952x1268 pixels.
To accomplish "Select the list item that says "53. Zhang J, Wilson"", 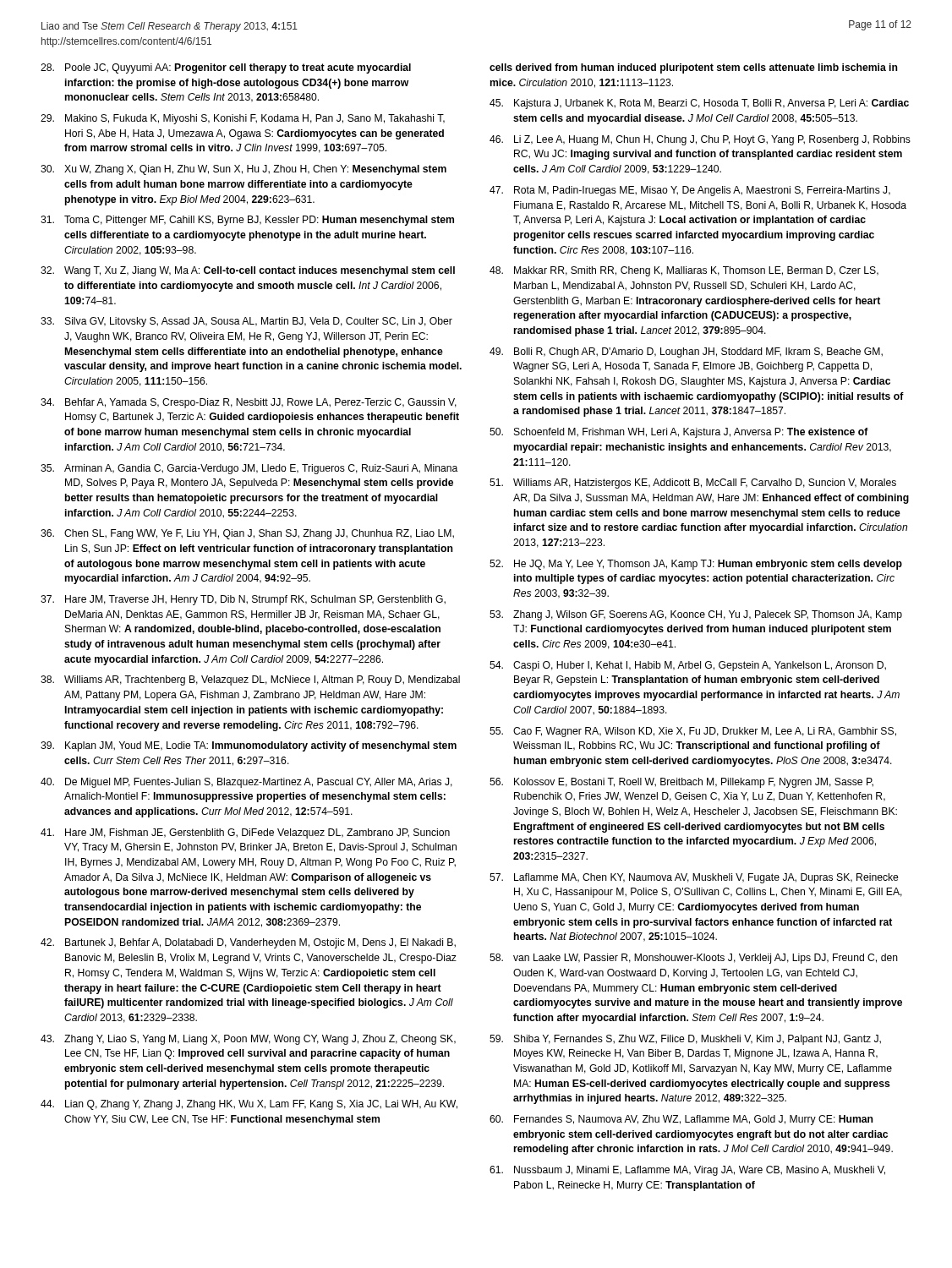I will [700, 630].
